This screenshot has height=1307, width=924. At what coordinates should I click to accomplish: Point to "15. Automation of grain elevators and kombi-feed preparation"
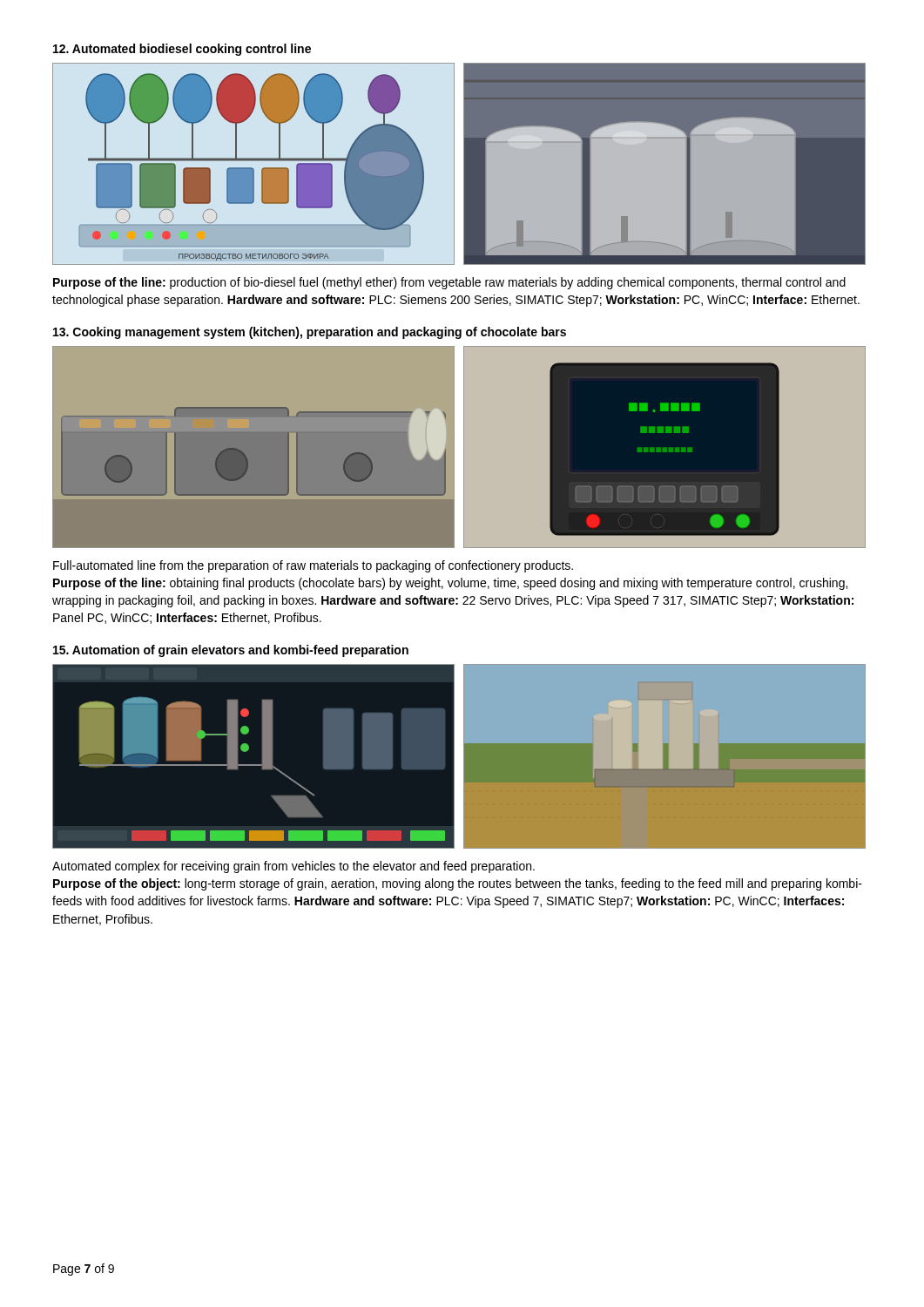[x=231, y=650]
